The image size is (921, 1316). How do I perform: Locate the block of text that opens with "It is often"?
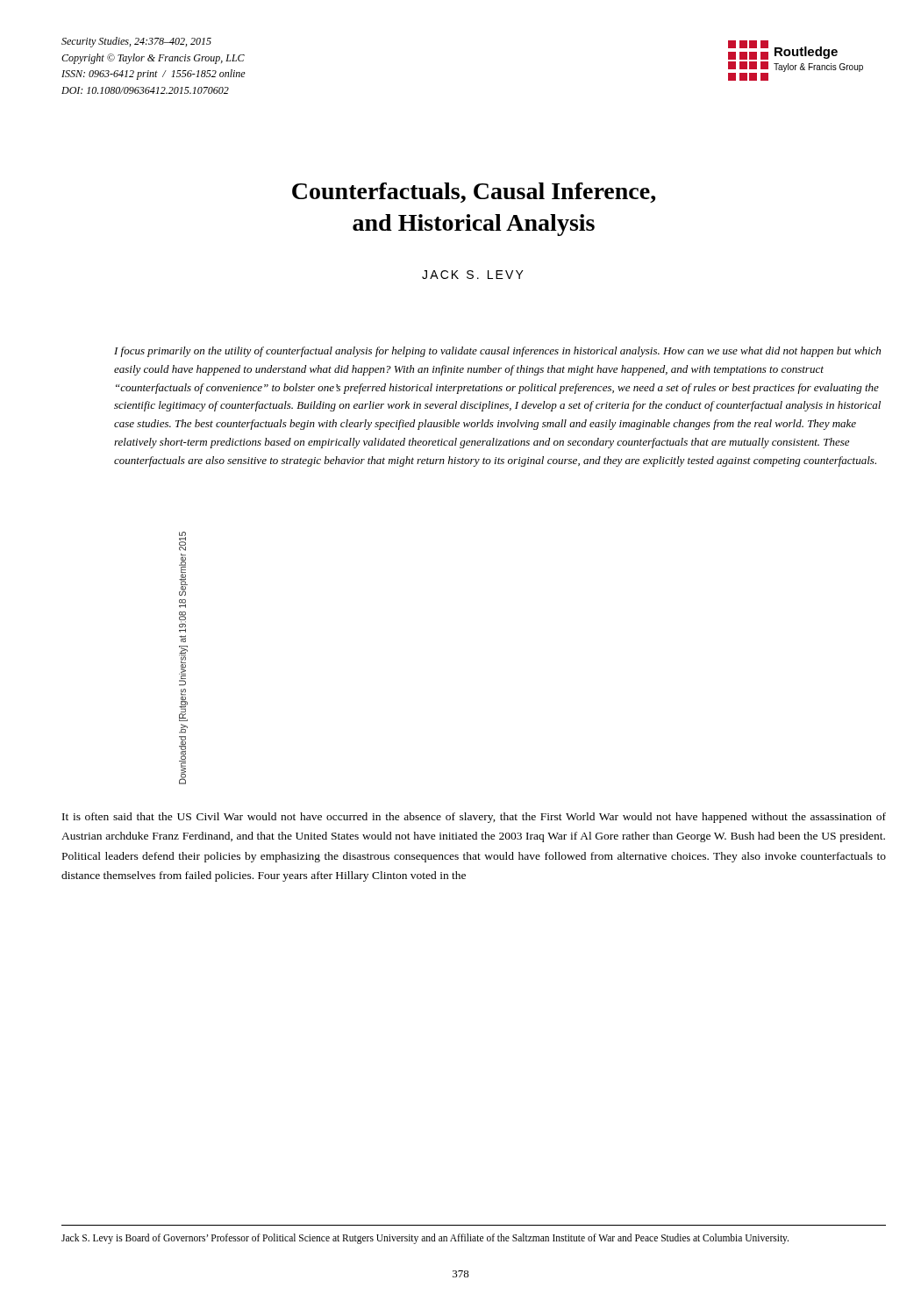coord(474,846)
